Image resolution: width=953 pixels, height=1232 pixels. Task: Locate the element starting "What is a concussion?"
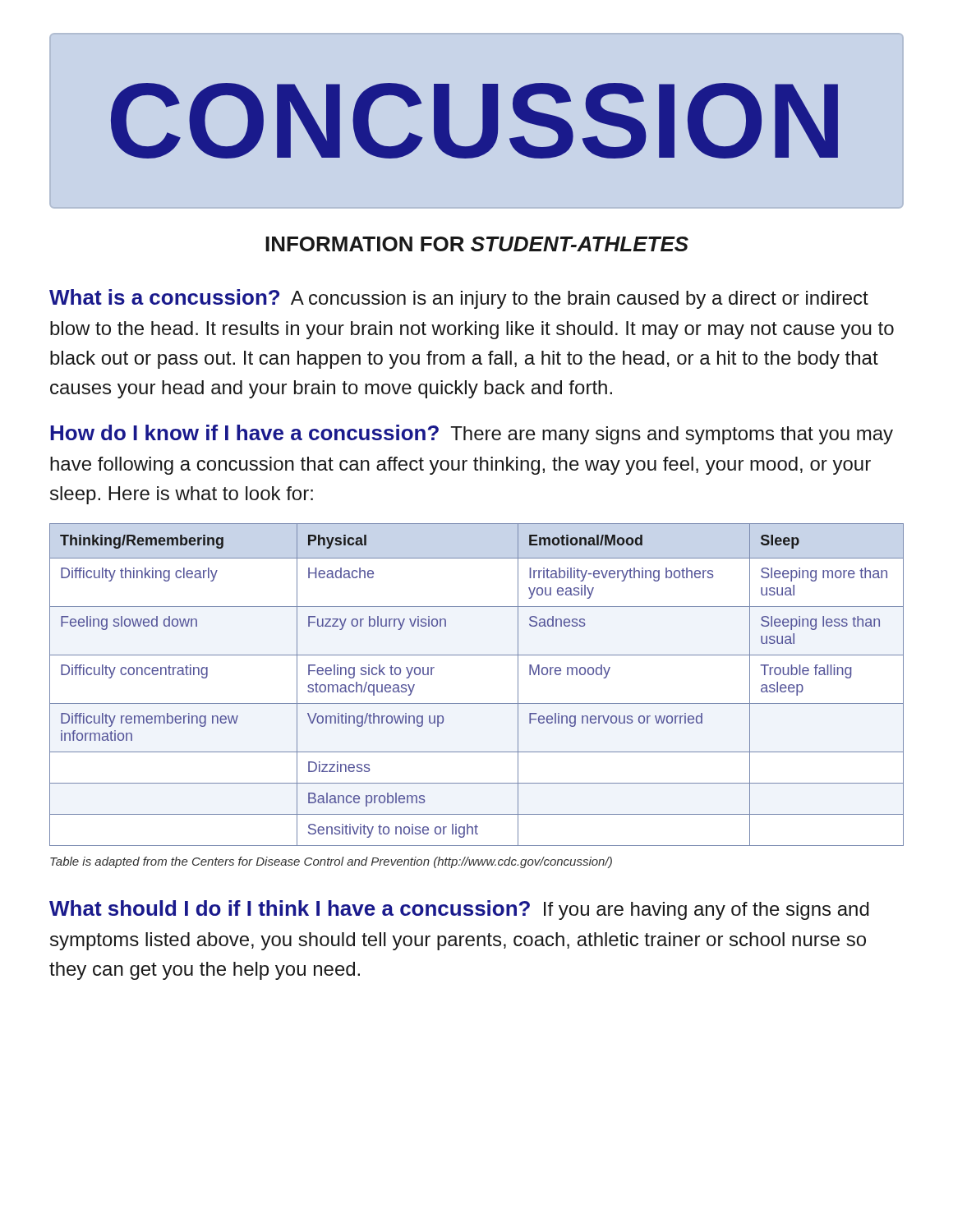click(x=472, y=342)
